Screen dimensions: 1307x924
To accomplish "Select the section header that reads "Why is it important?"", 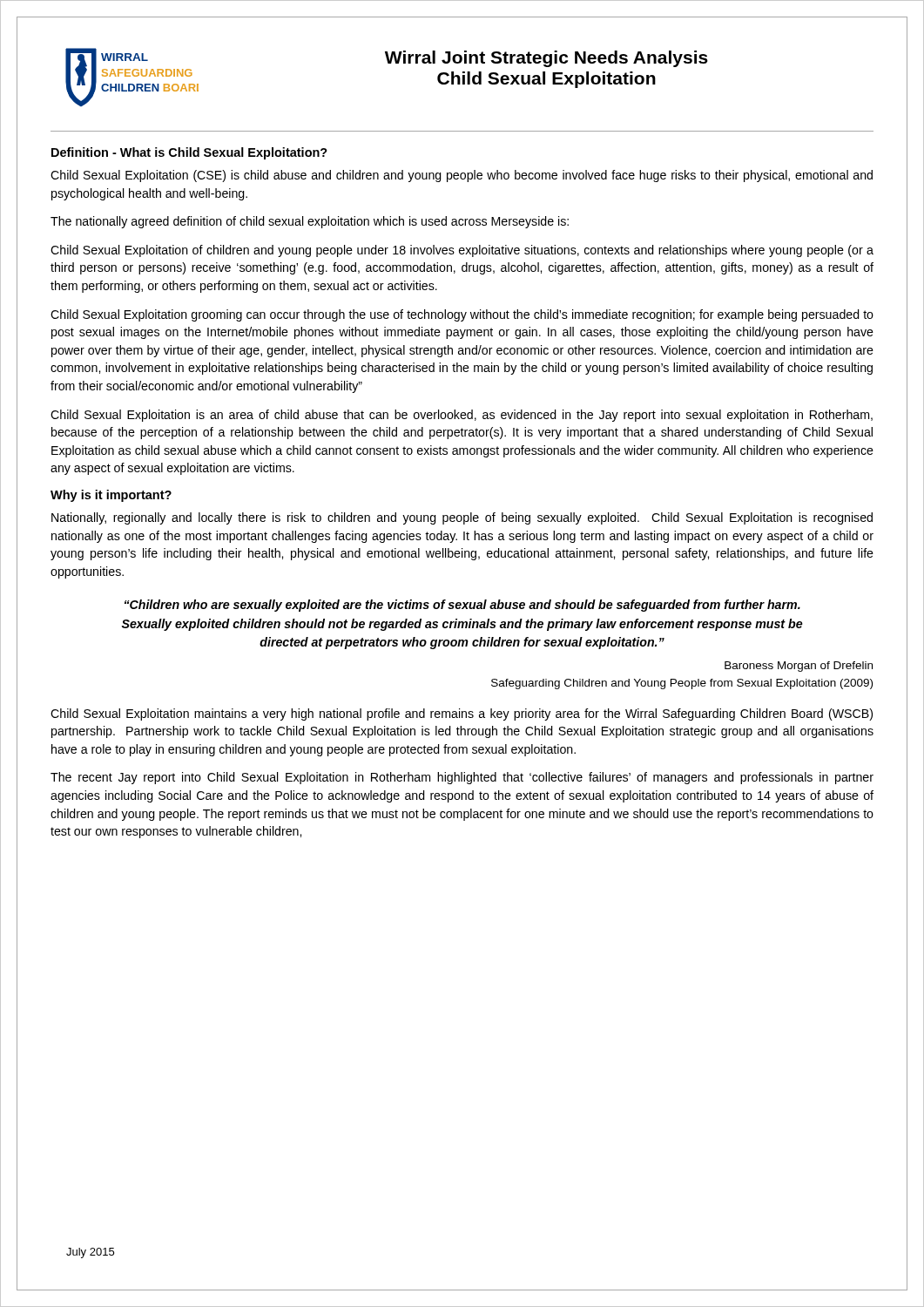I will 111,495.
